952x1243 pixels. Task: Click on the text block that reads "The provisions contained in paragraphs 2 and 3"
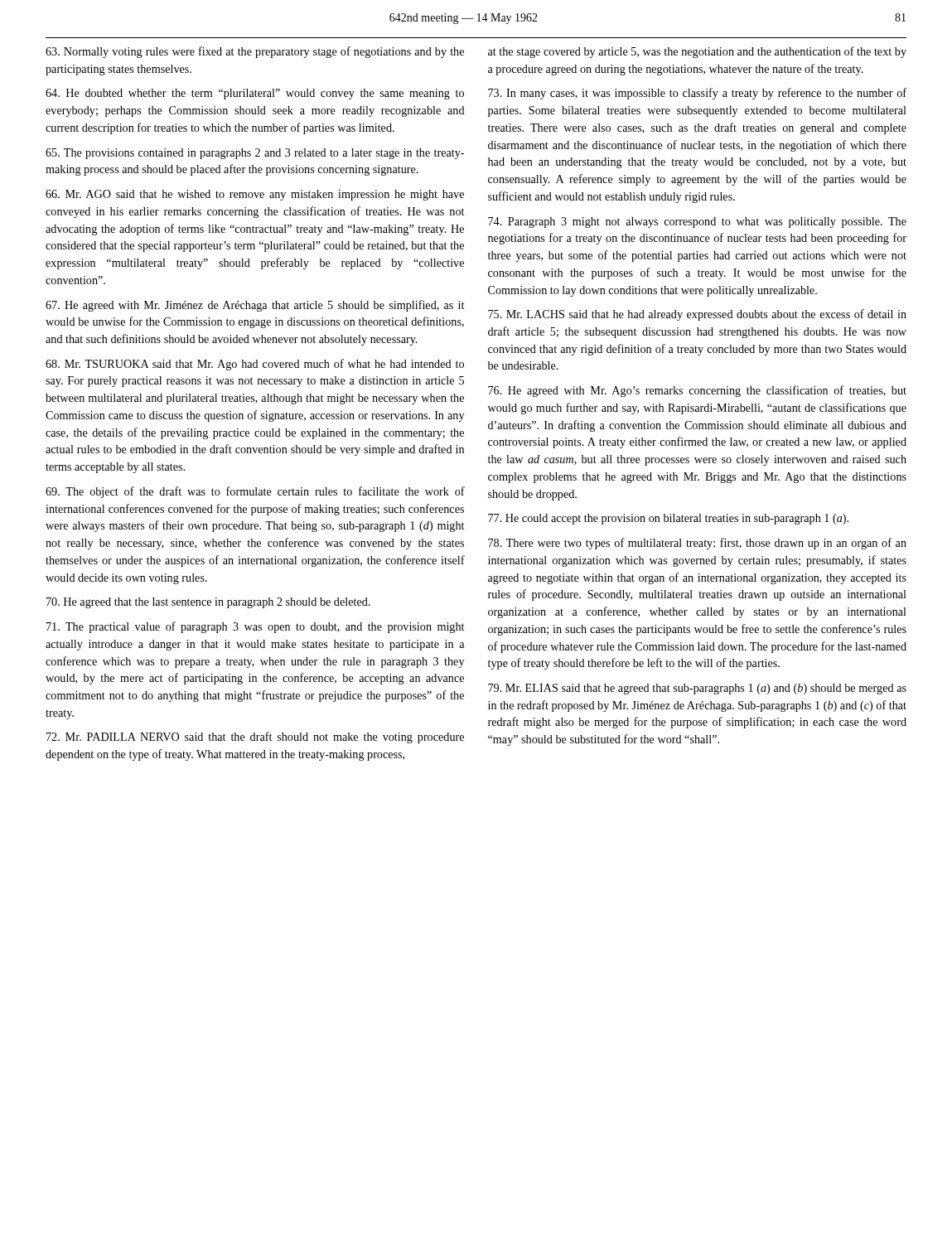click(255, 161)
